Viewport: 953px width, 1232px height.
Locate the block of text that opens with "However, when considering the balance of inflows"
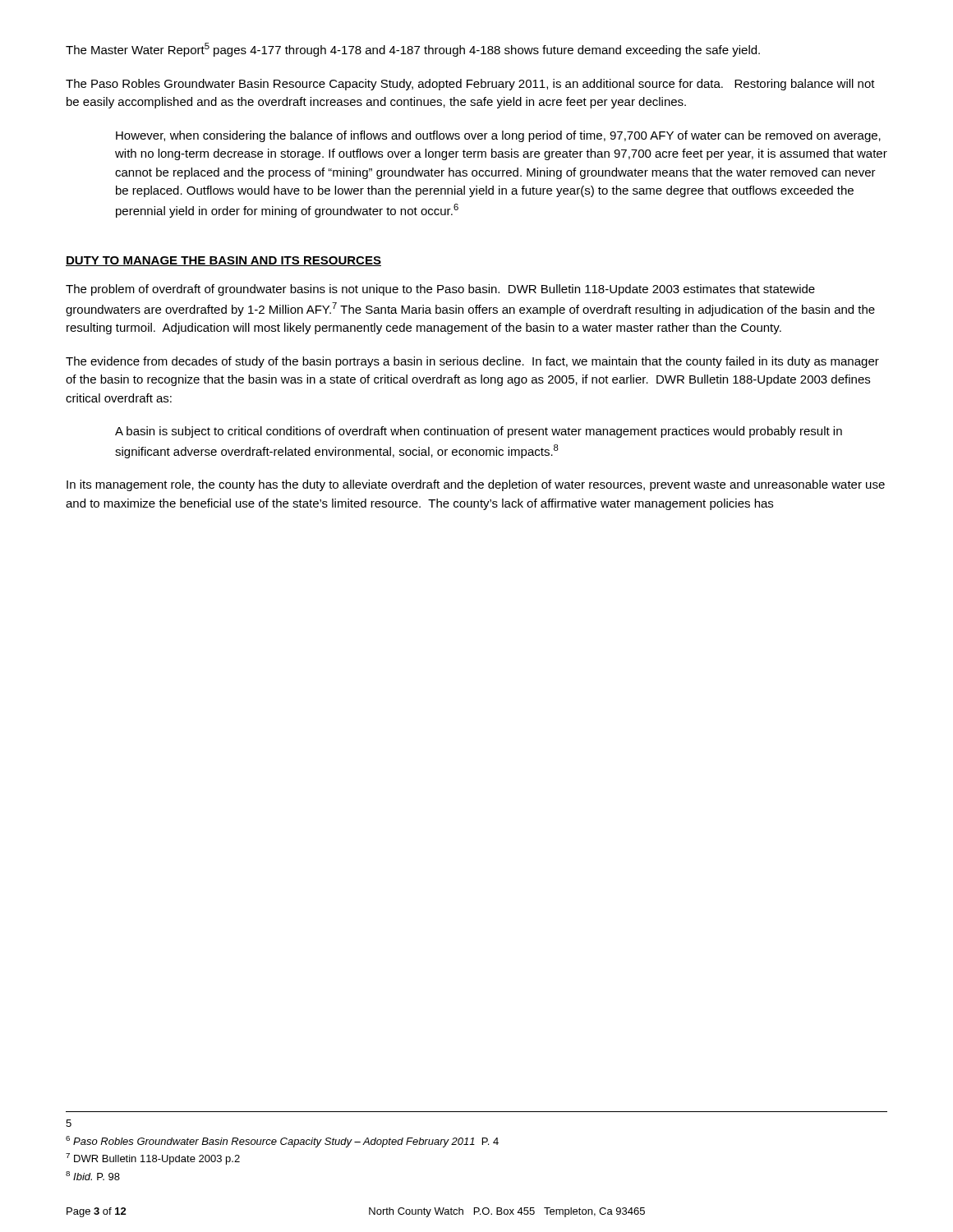501,172
